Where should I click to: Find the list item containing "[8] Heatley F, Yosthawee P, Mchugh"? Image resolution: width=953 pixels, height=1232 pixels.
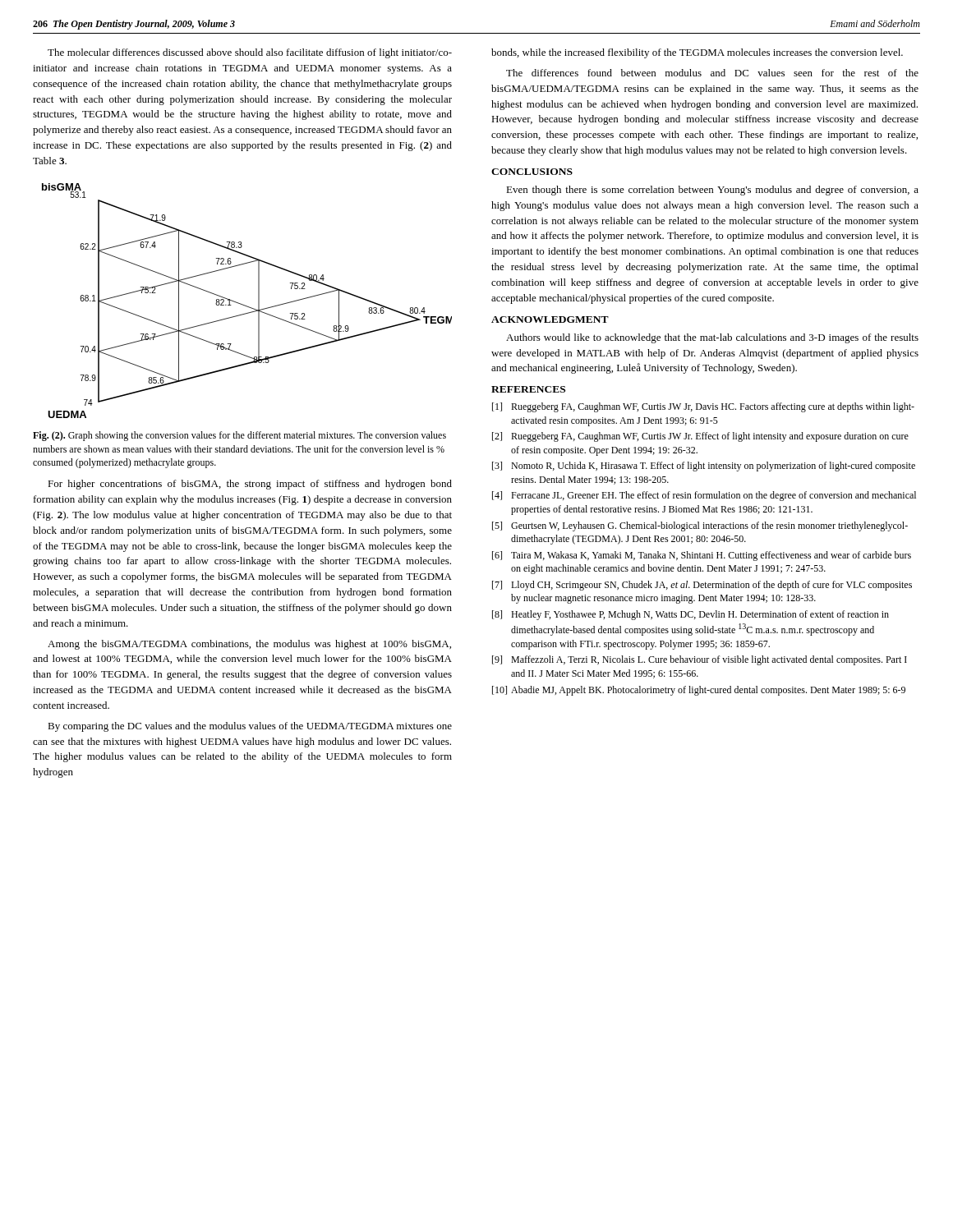tap(705, 629)
